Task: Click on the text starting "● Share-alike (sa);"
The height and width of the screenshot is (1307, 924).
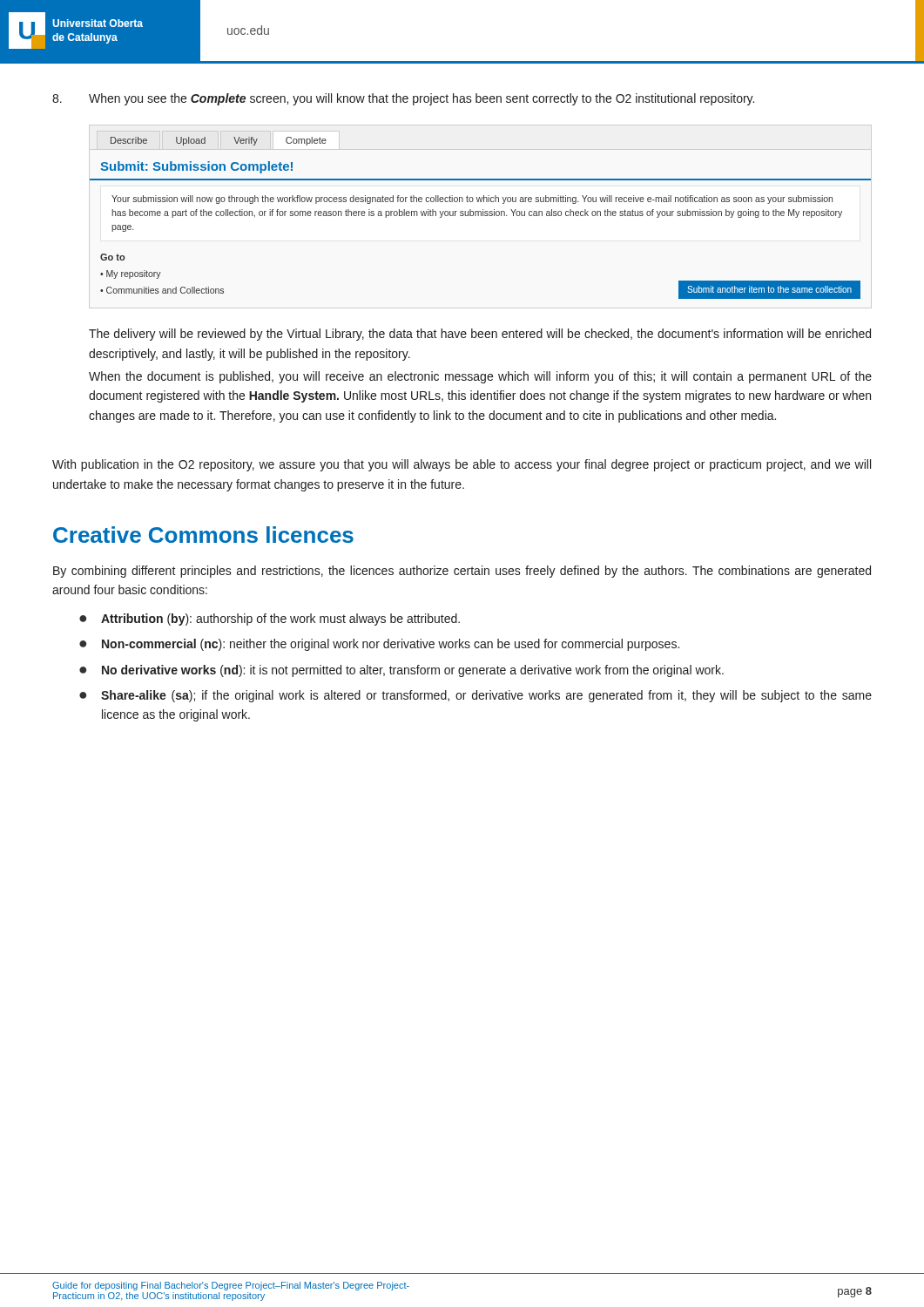Action: pos(475,705)
